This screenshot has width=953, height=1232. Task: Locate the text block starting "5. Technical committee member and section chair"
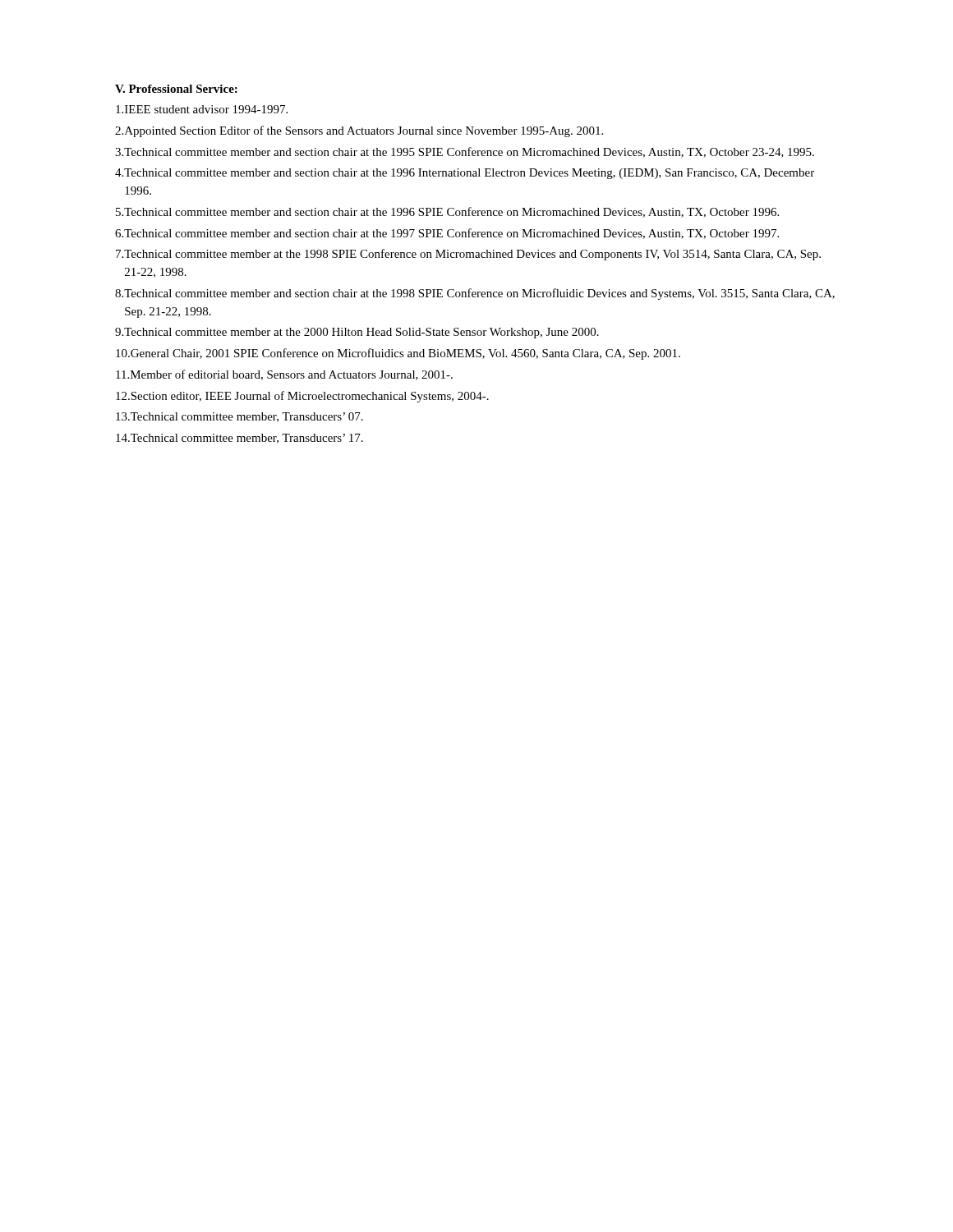coord(447,212)
